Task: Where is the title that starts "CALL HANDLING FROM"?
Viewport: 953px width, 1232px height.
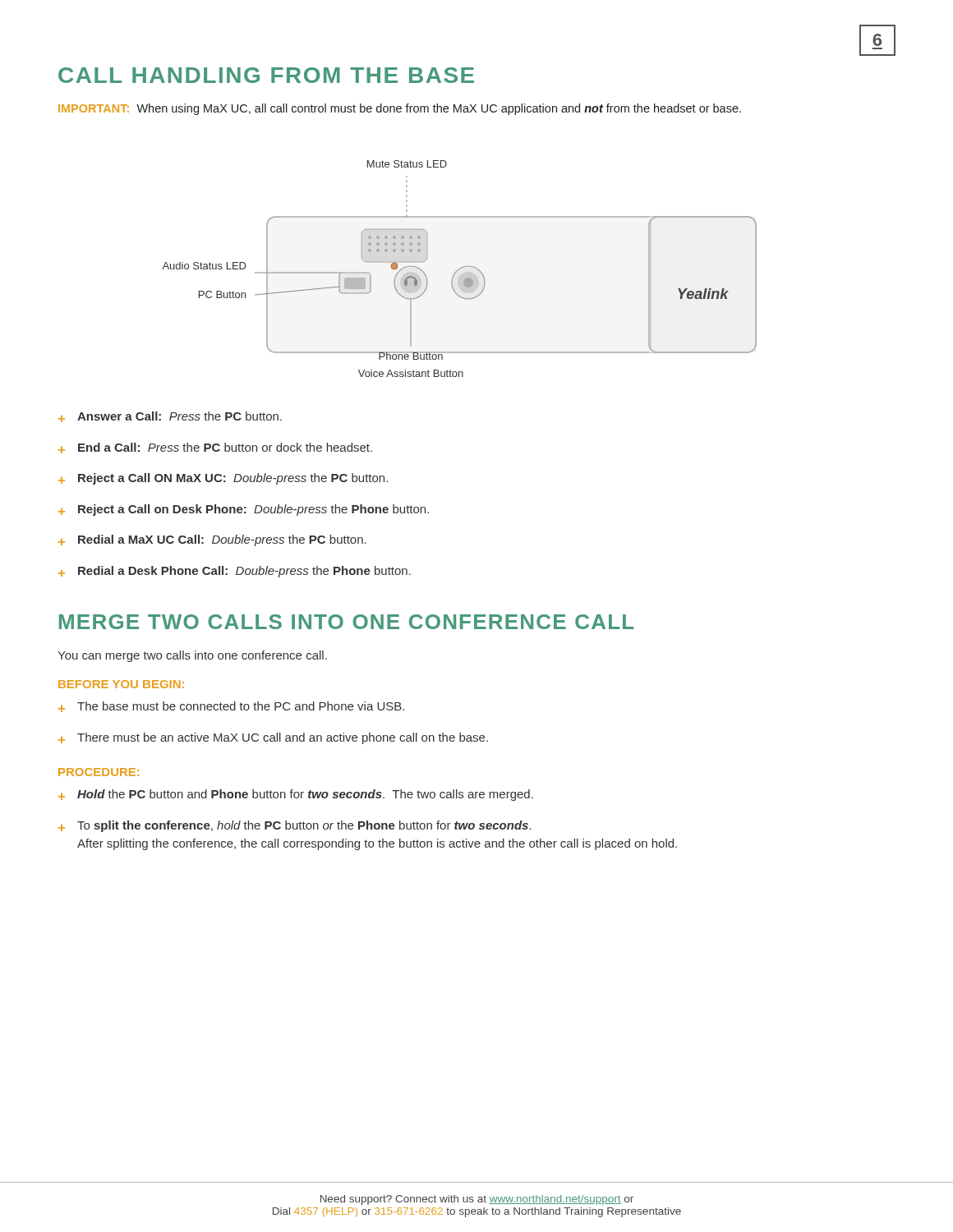Action: click(476, 61)
